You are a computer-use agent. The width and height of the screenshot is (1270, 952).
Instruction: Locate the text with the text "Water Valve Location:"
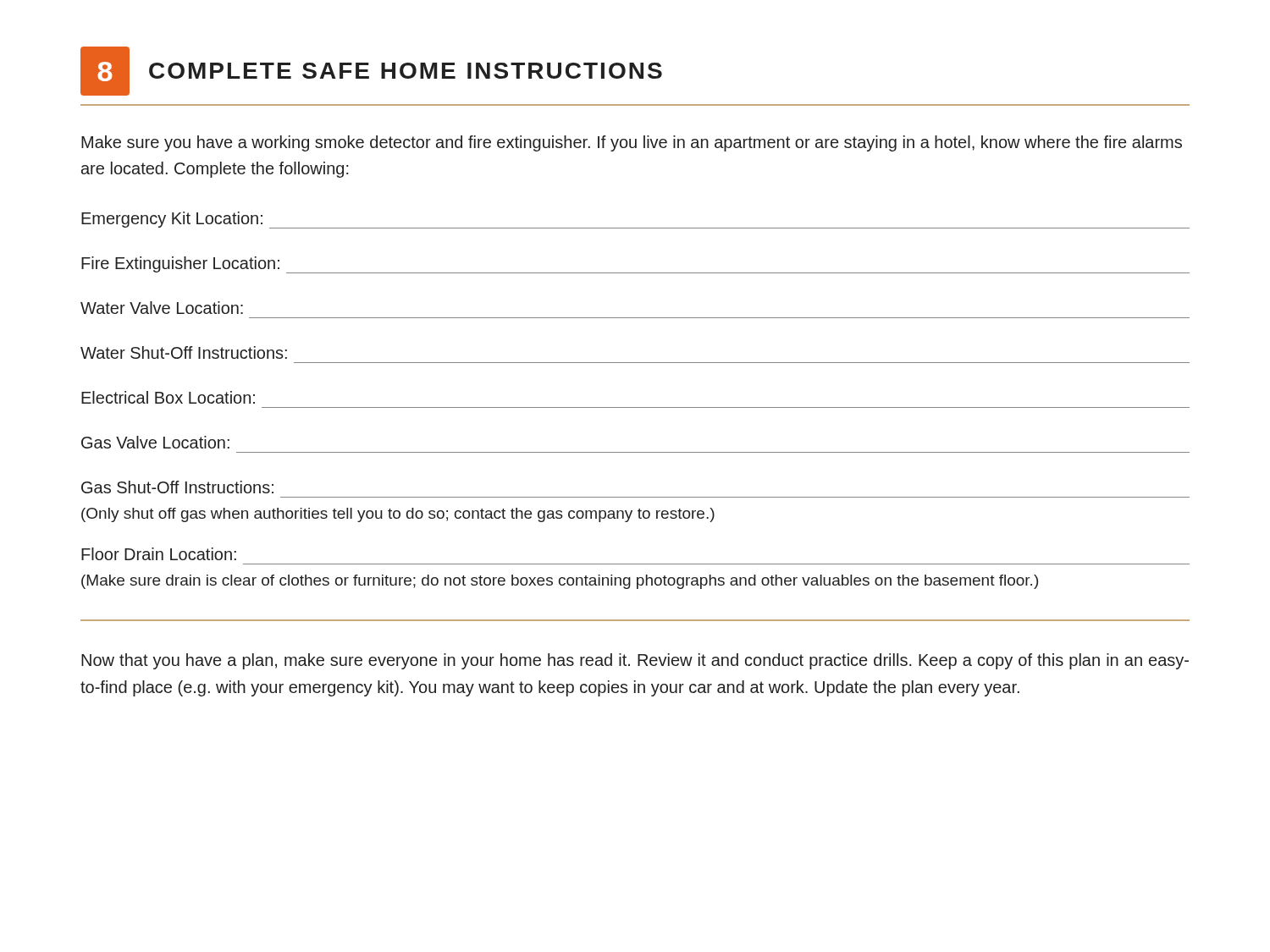pyautogui.click(x=635, y=308)
